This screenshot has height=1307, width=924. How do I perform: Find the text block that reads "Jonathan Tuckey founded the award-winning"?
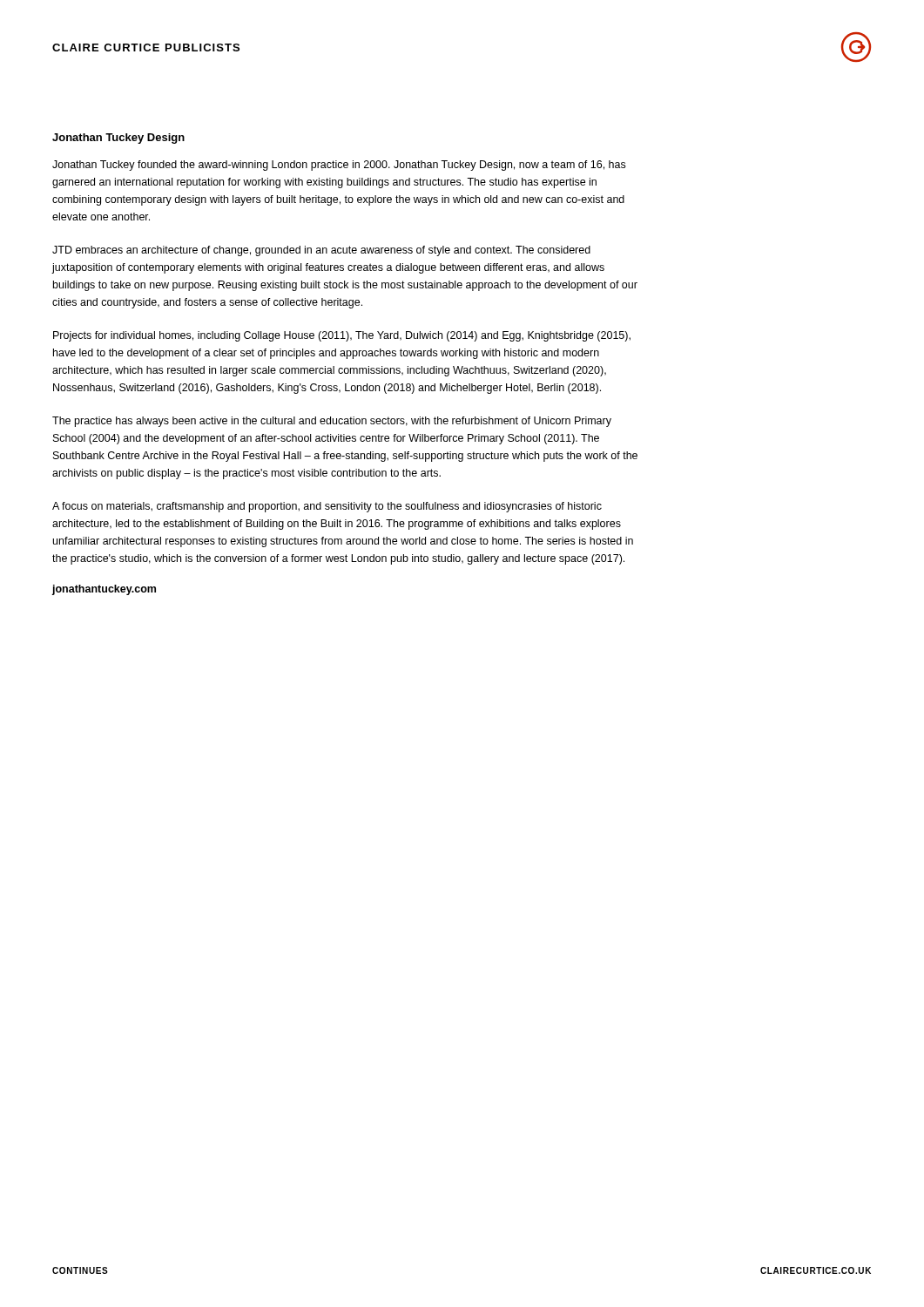coord(348,191)
